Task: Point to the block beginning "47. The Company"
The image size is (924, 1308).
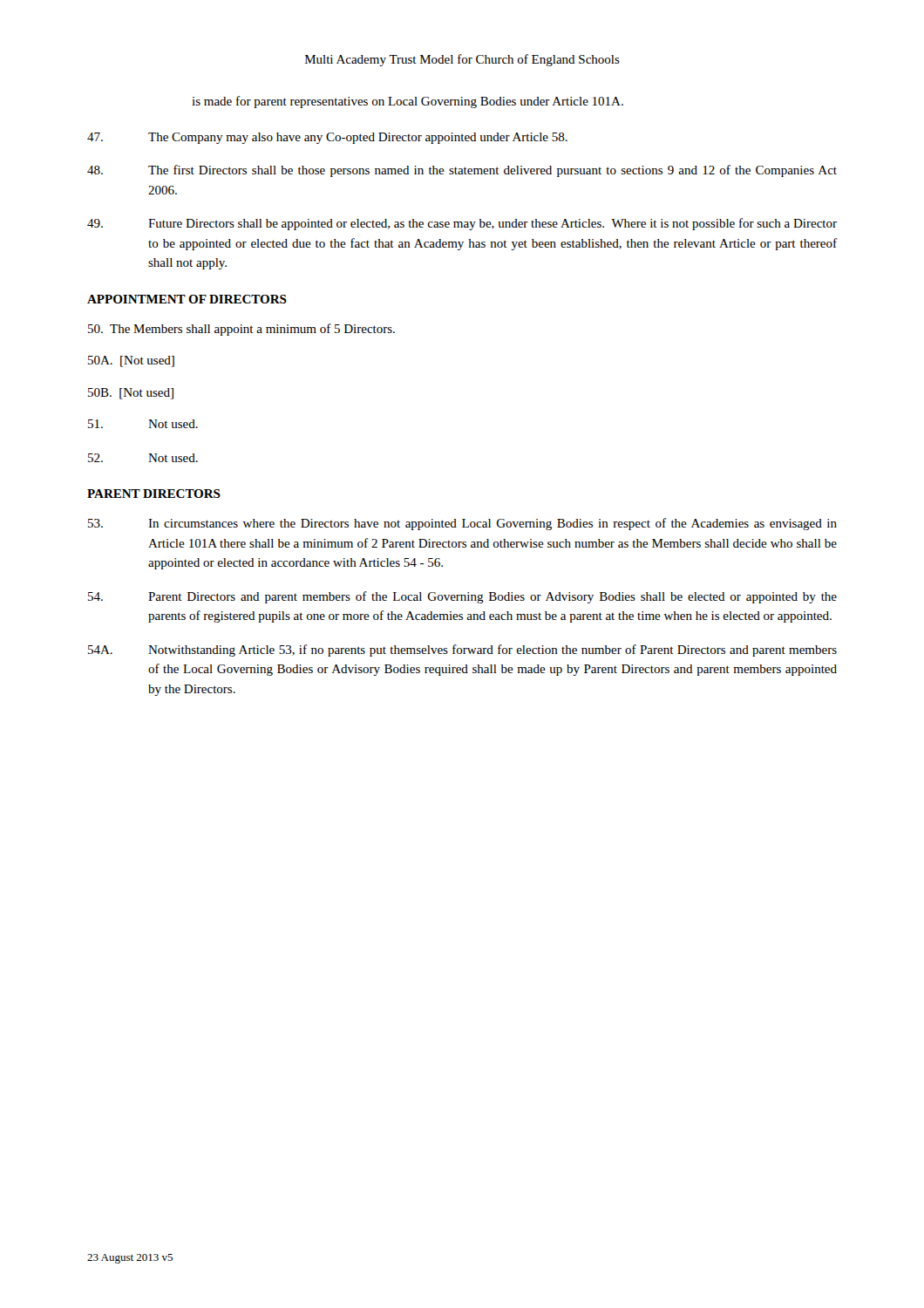Action: pyautogui.click(x=462, y=137)
